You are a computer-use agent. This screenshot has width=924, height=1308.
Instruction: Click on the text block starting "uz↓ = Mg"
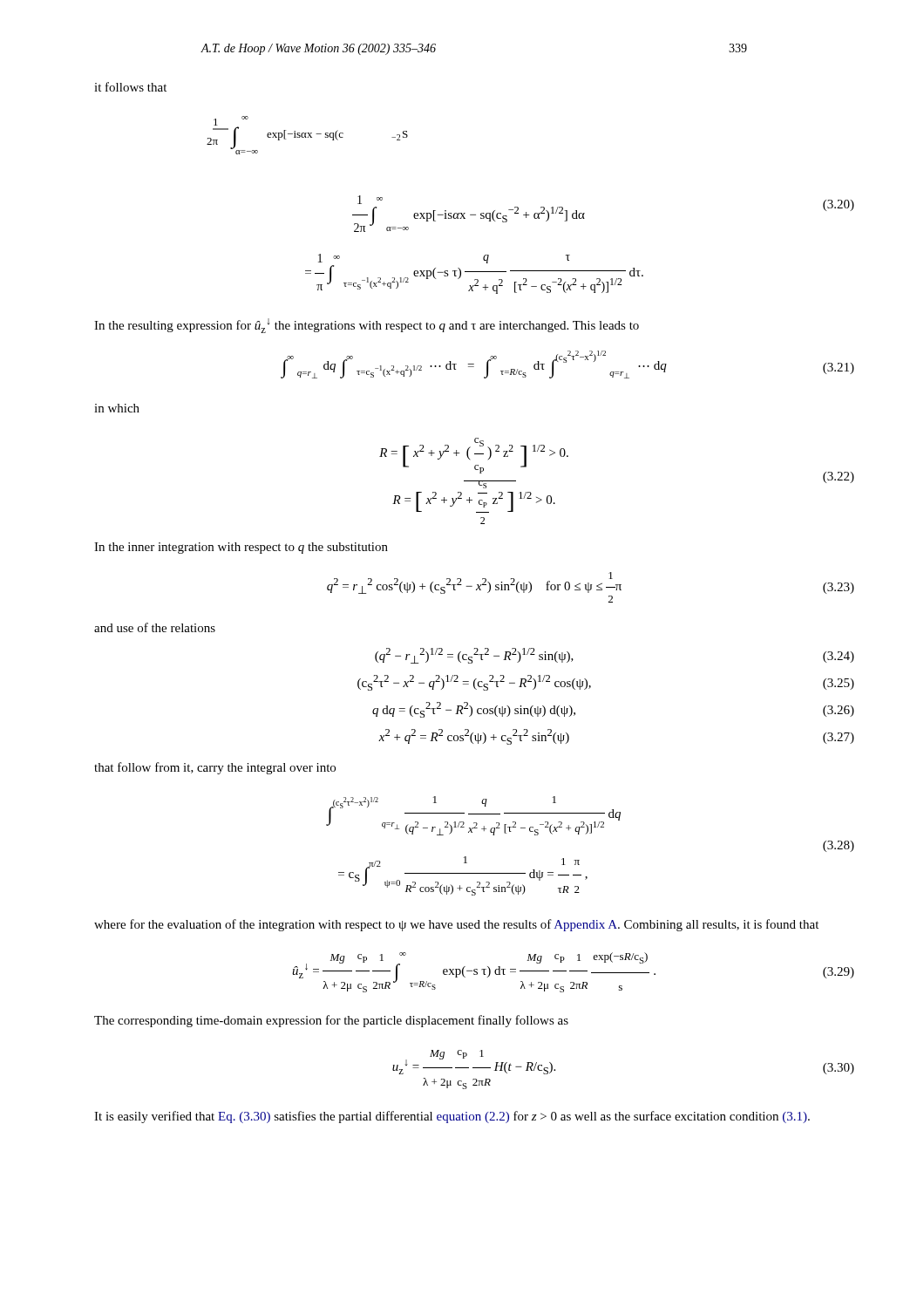474,1067
